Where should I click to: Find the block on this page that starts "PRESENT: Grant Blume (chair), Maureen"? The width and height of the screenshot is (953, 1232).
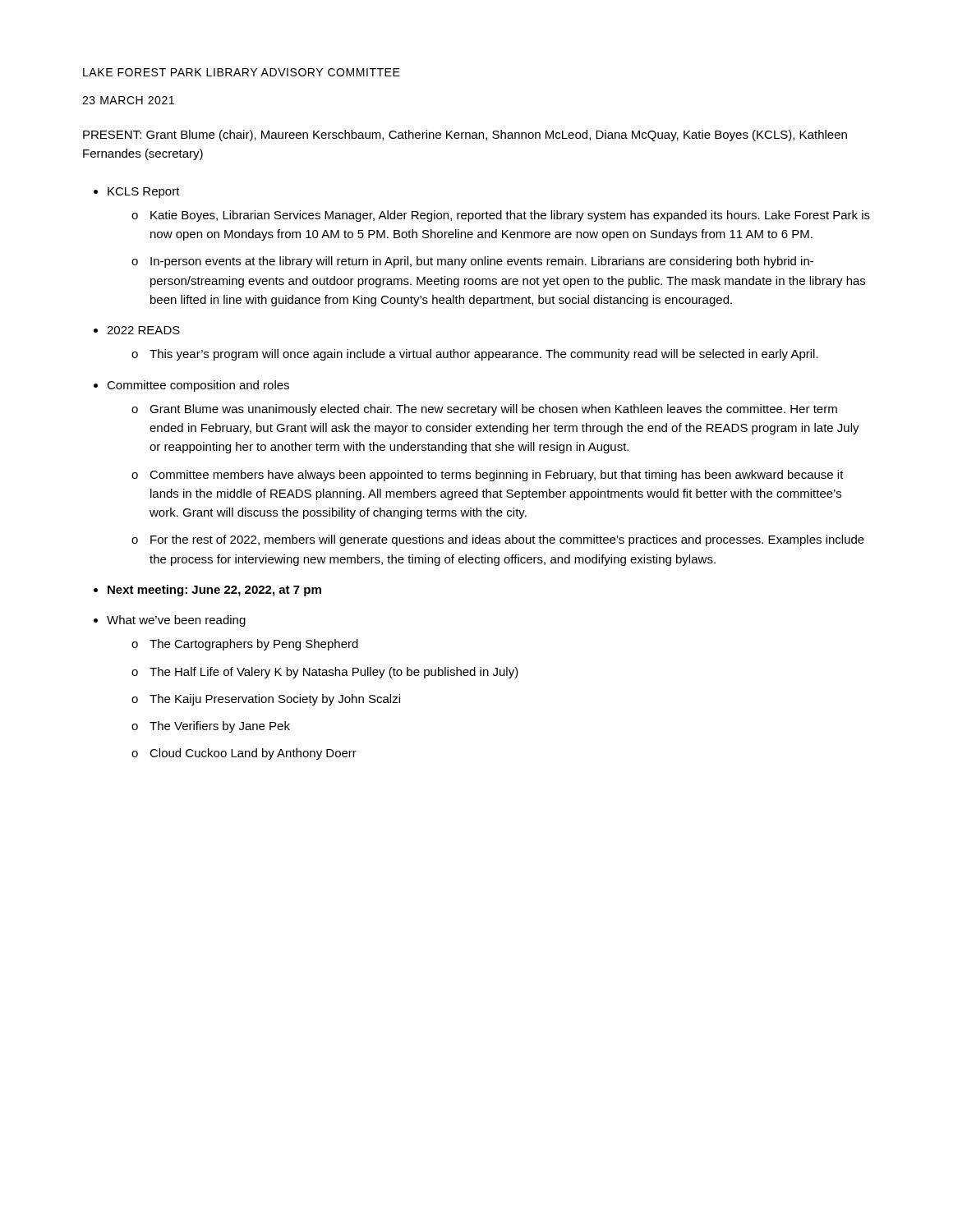click(465, 144)
